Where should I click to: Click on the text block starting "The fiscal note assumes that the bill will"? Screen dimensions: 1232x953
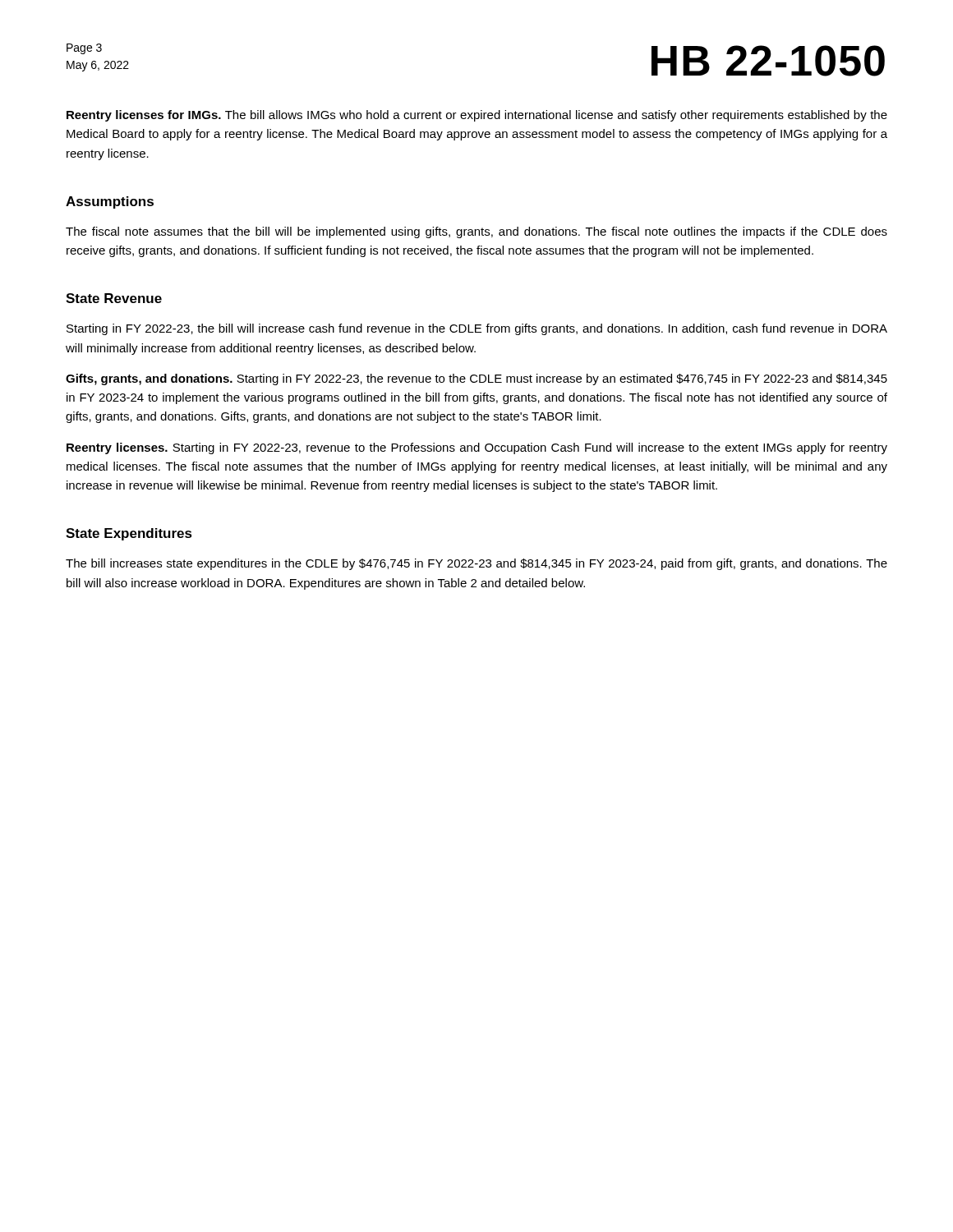(476, 241)
